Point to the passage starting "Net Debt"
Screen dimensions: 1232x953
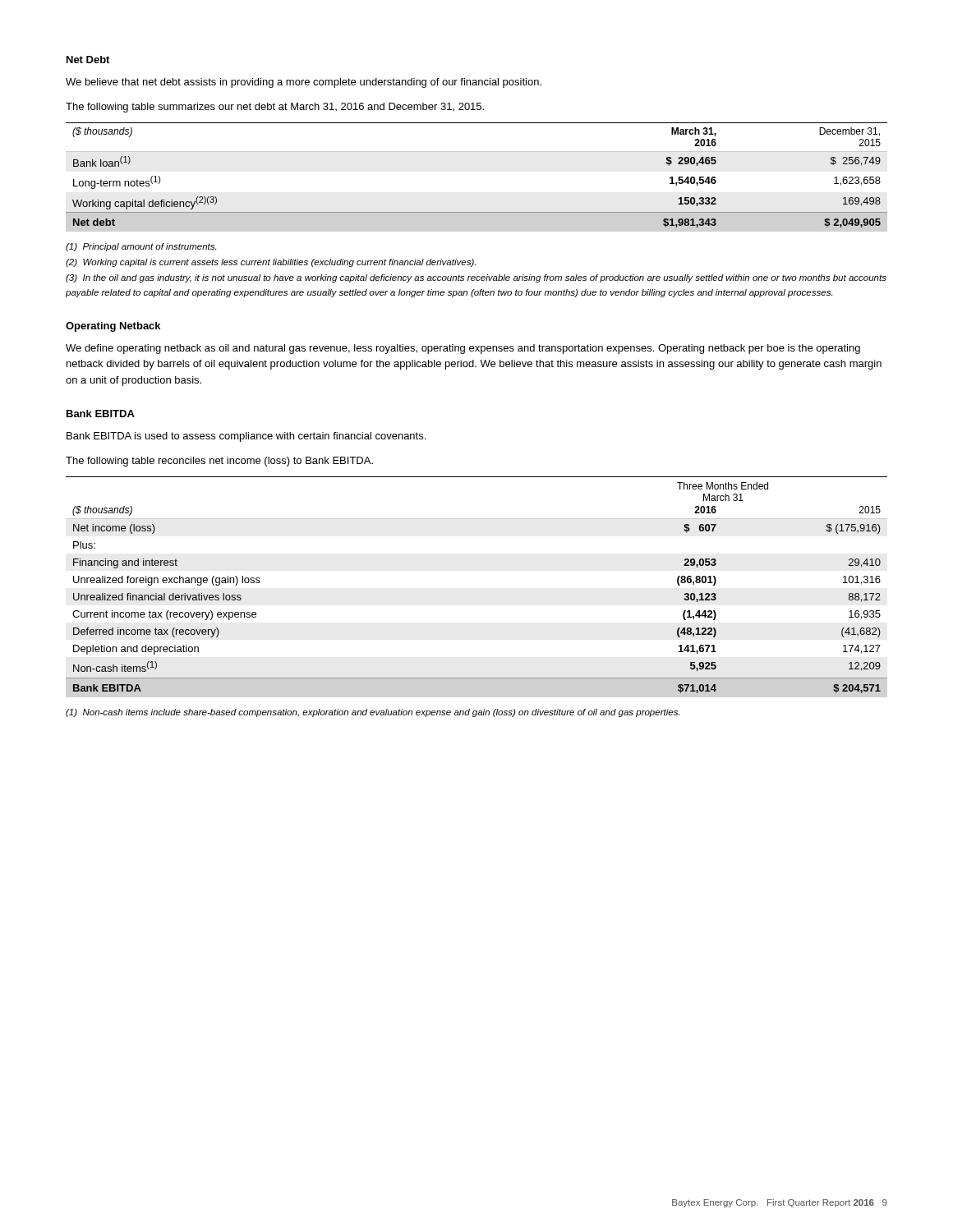[88, 60]
